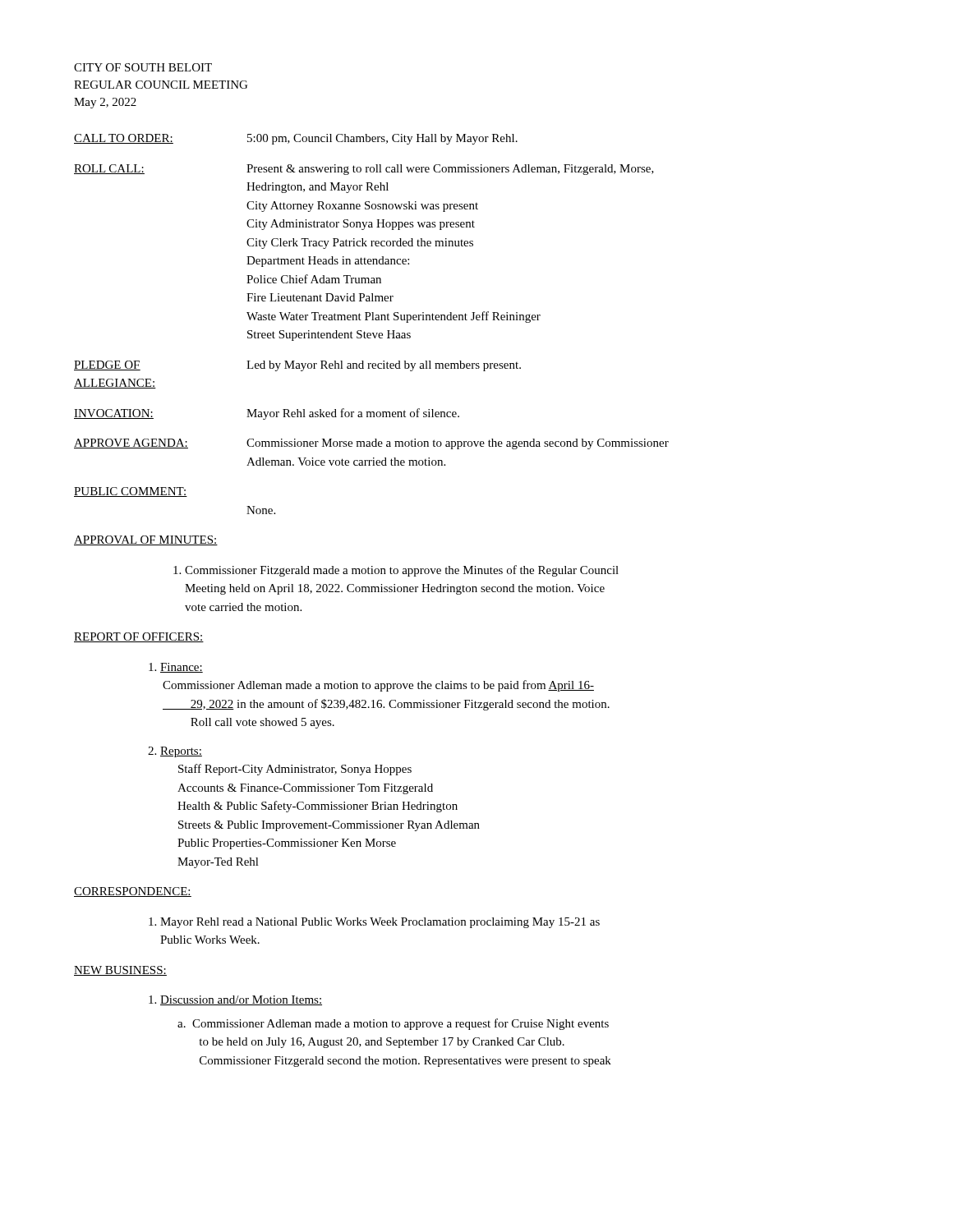This screenshot has width=953, height=1232.
Task: Point to the block beginning "Finance: Commissioner Adleman made a"
Action: [379, 696]
